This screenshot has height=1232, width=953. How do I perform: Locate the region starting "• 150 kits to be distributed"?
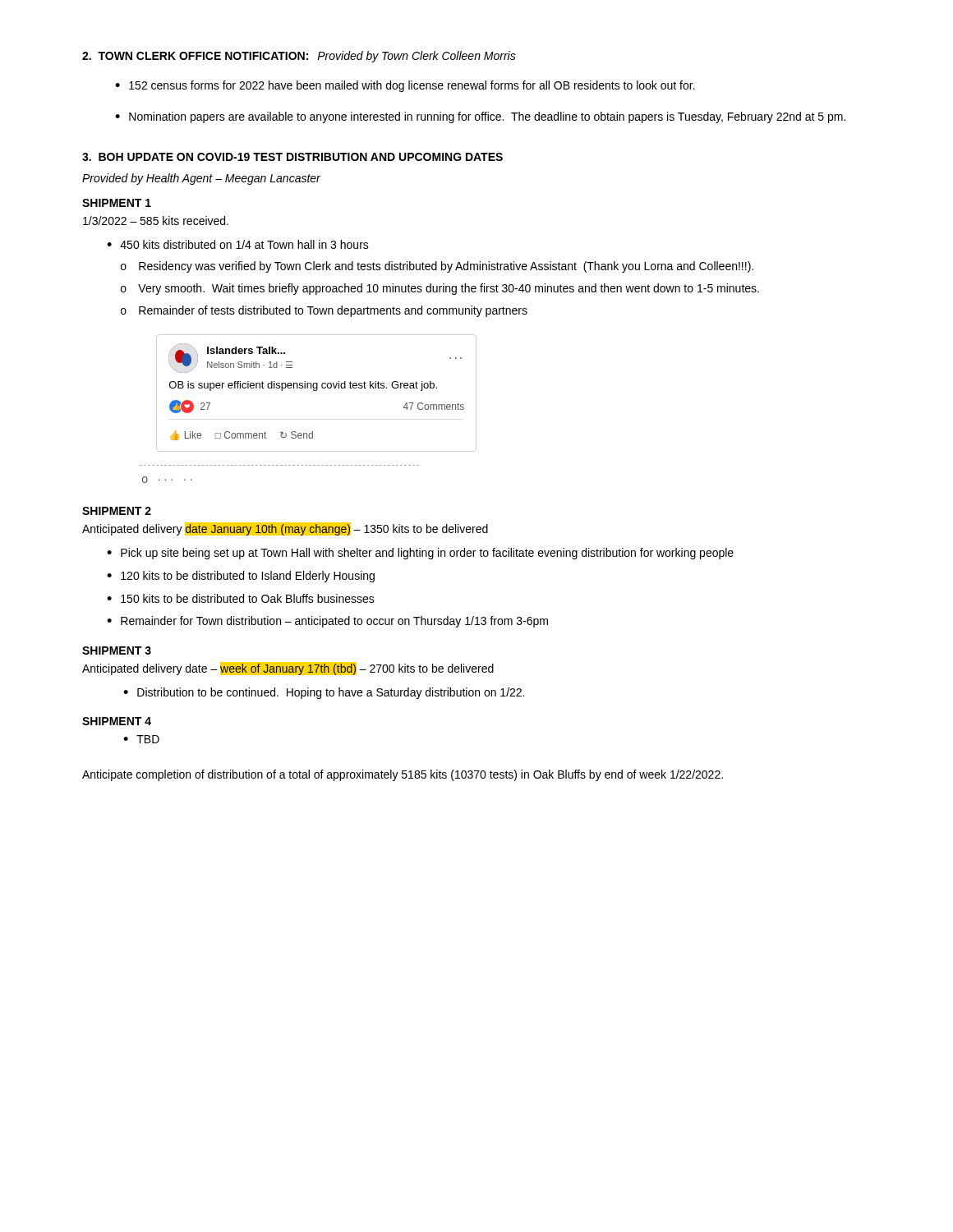pos(241,599)
